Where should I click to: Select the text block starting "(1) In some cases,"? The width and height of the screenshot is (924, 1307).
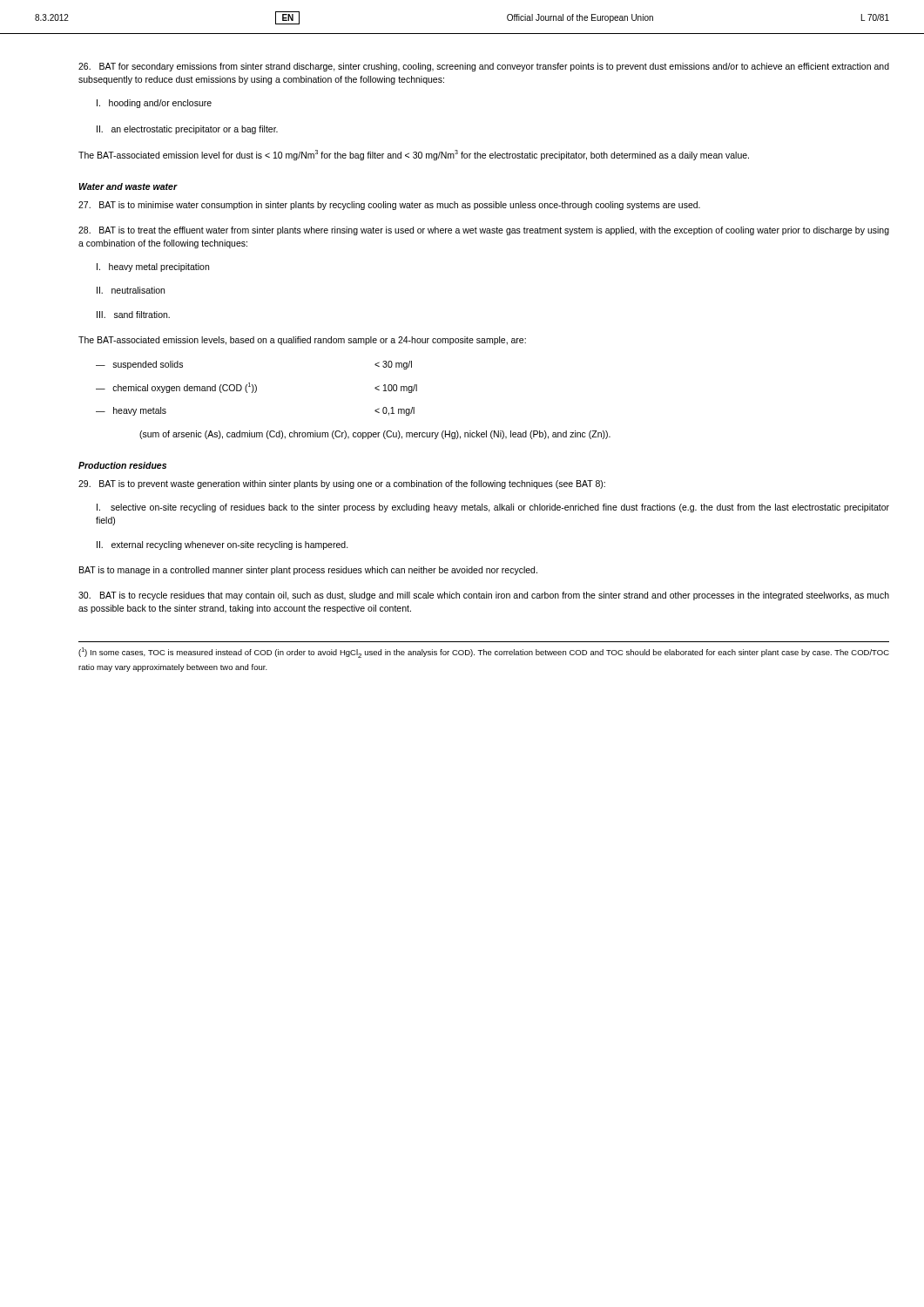pyautogui.click(x=484, y=659)
